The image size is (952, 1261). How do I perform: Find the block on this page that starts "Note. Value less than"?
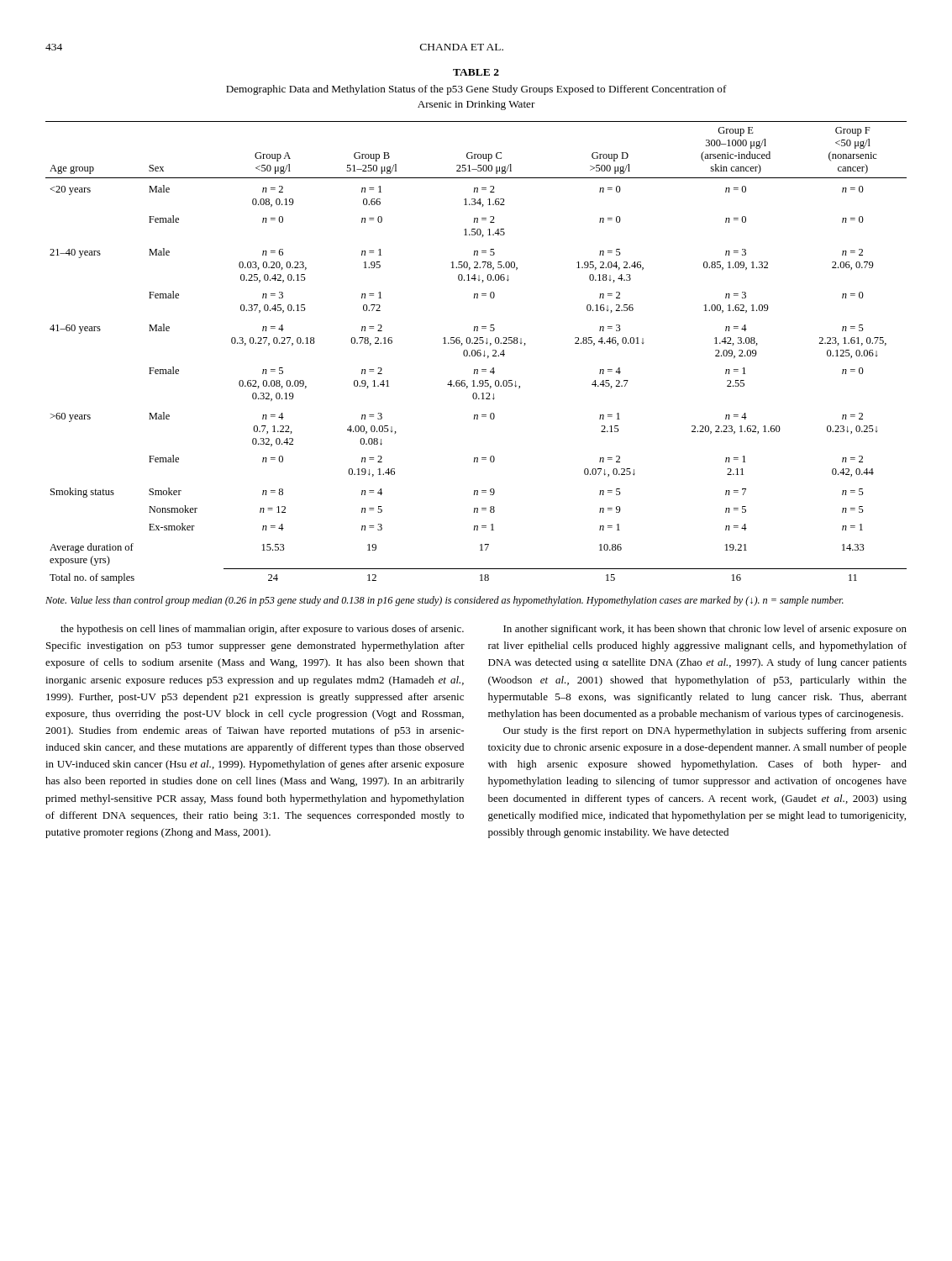coord(445,601)
